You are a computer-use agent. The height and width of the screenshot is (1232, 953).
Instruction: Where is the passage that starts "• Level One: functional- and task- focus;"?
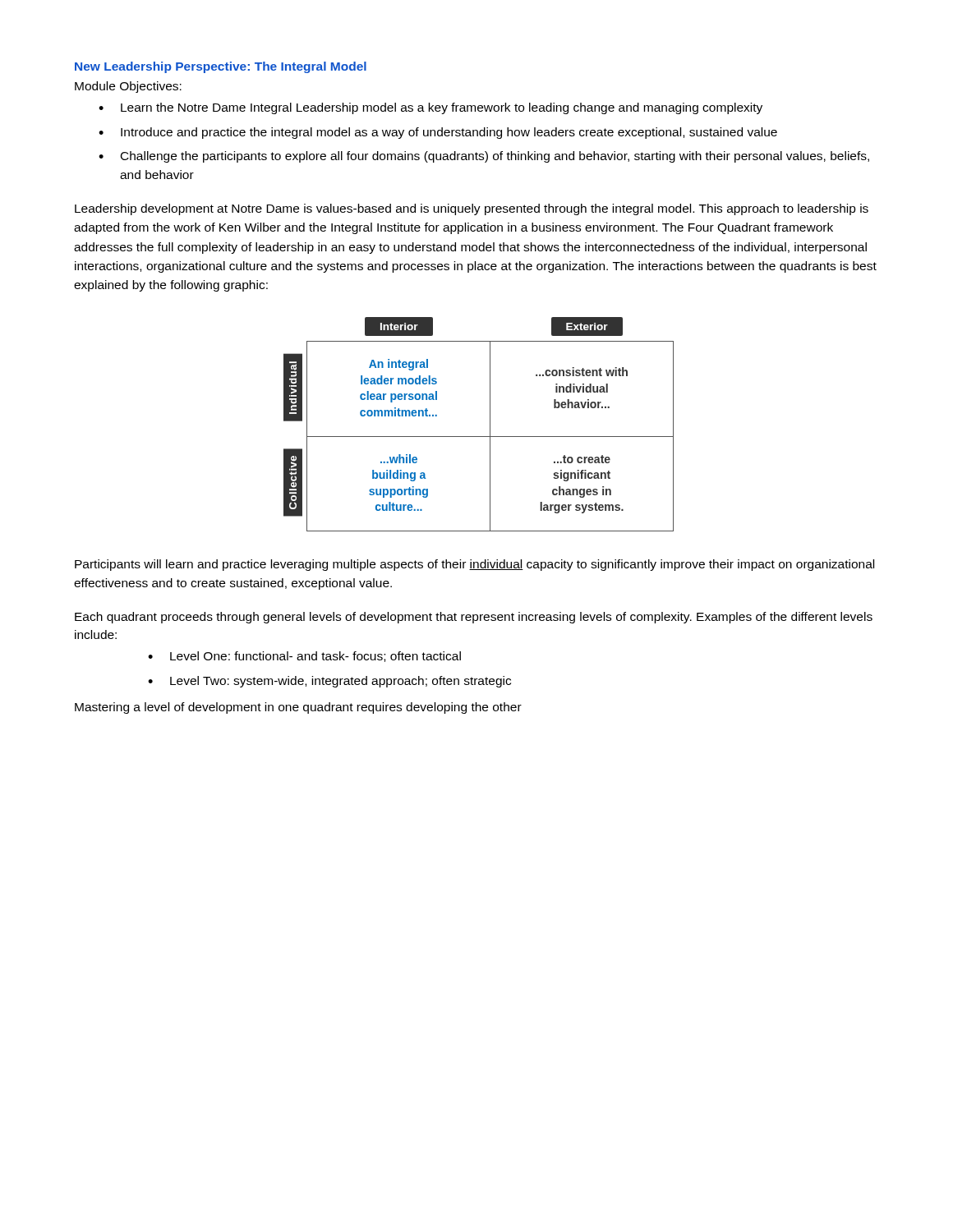(305, 658)
